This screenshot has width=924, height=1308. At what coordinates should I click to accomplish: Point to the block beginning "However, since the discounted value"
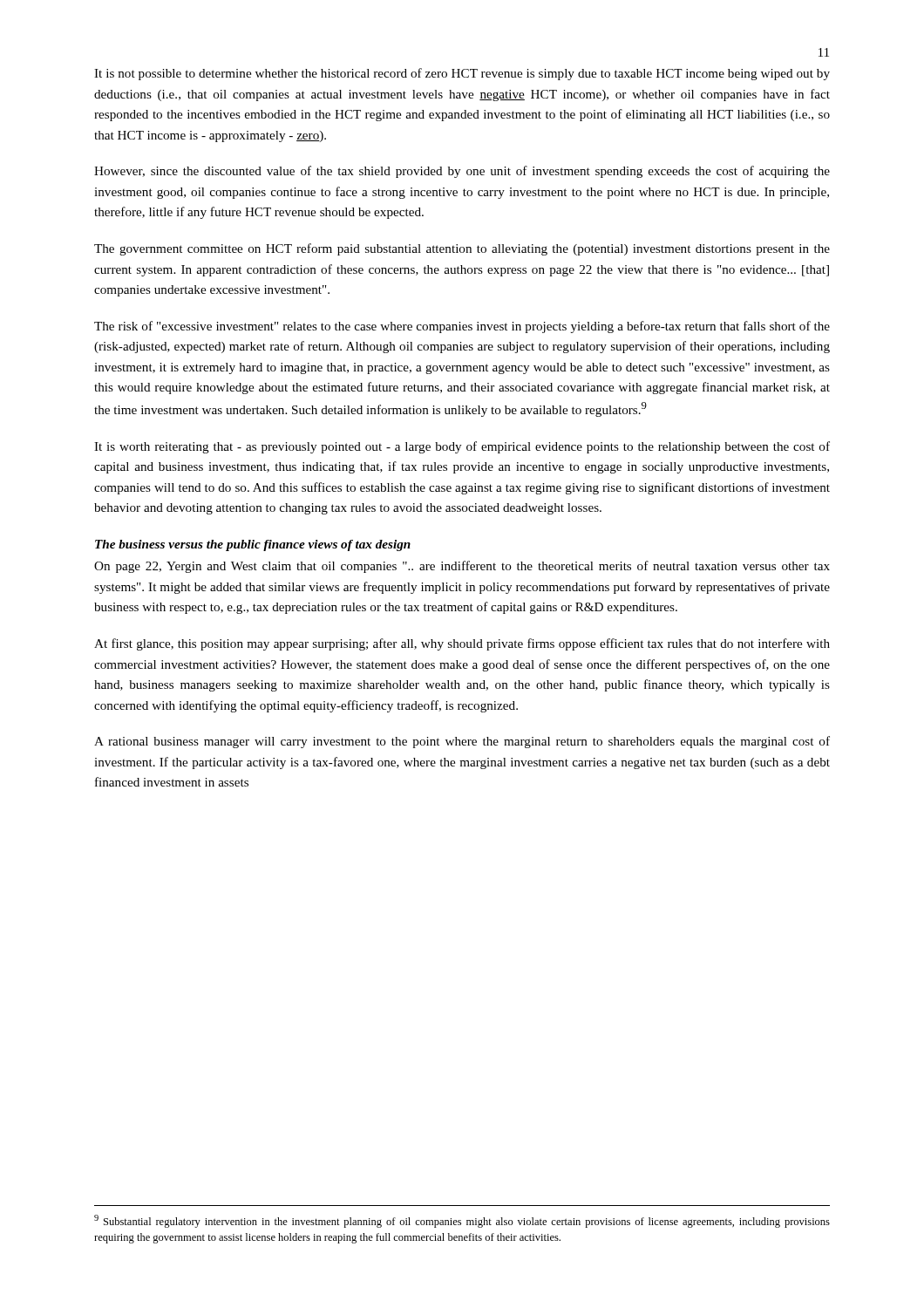462,191
